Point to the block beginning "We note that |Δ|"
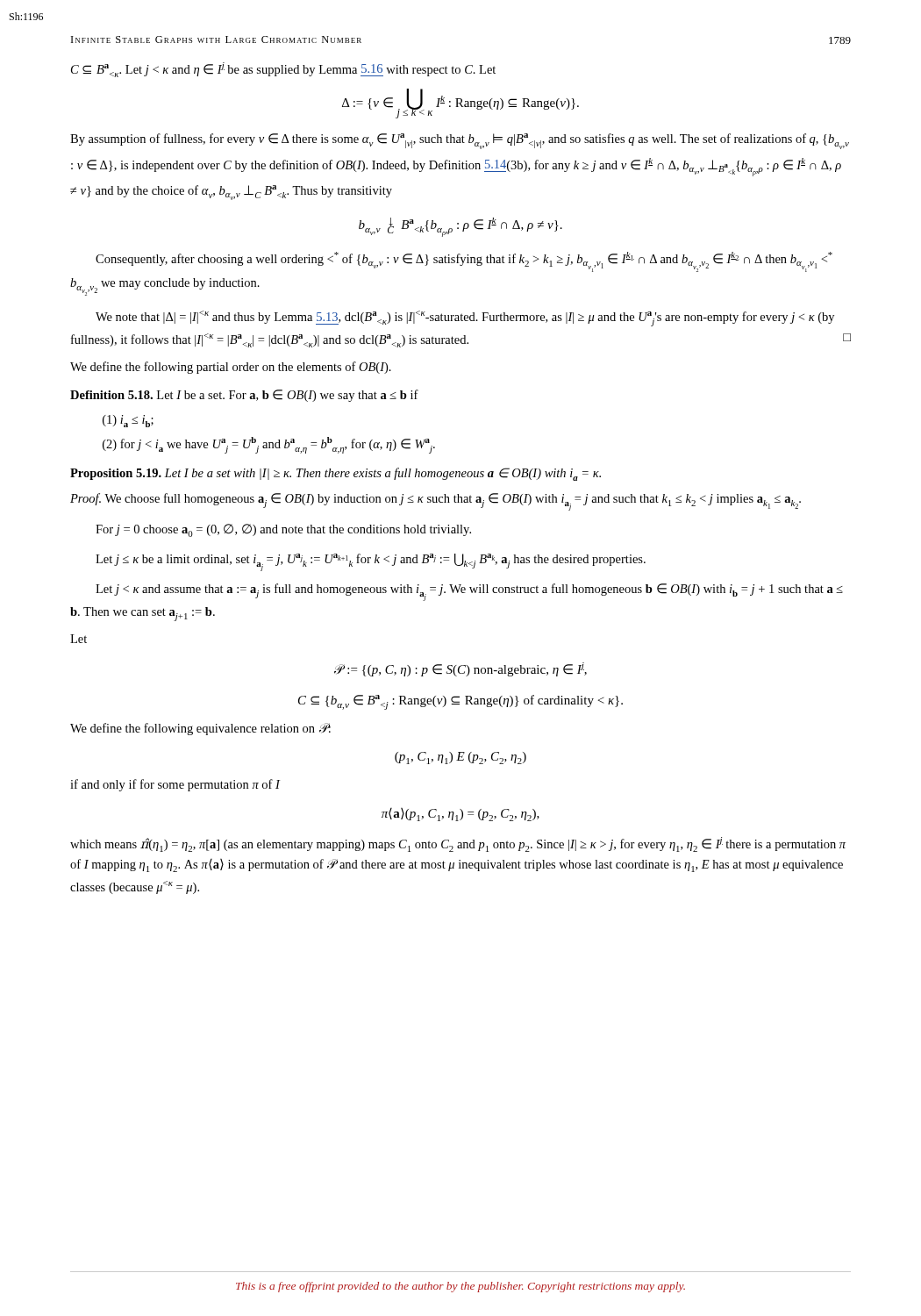This screenshot has width=921, height=1316. (x=460, y=328)
